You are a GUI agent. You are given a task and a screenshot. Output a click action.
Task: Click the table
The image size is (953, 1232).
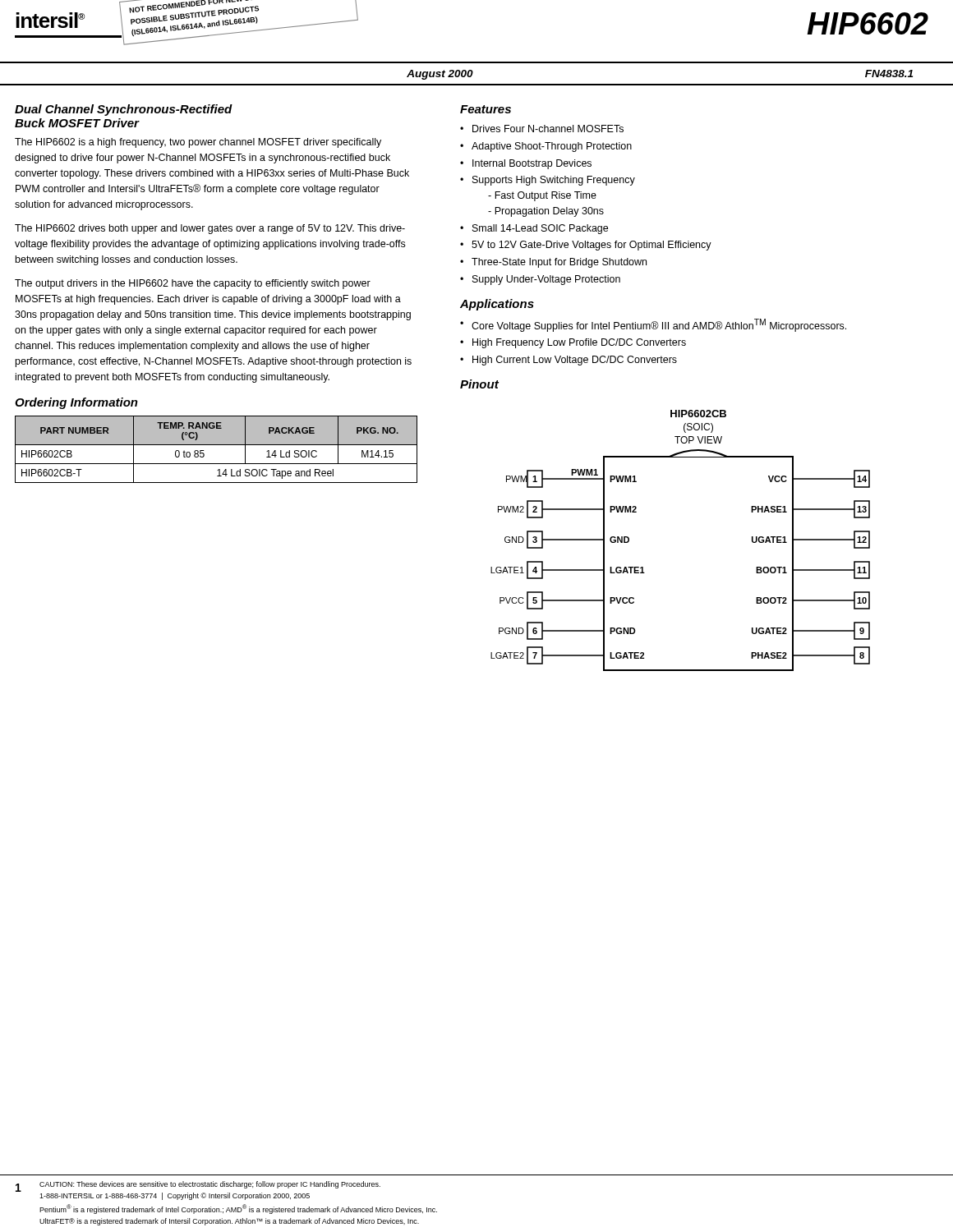pyautogui.click(x=216, y=449)
